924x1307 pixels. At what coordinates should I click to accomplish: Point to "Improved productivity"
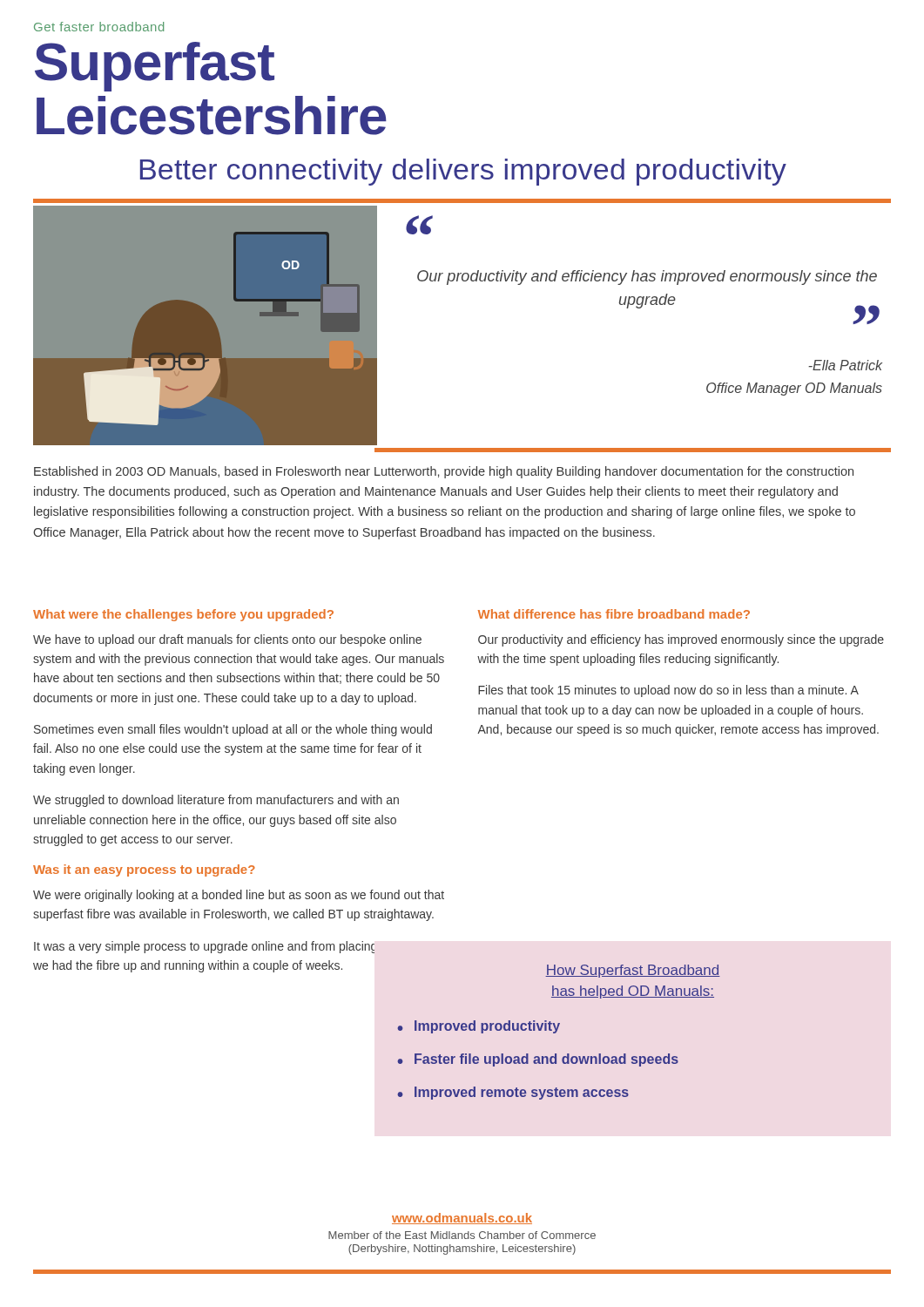click(487, 1026)
